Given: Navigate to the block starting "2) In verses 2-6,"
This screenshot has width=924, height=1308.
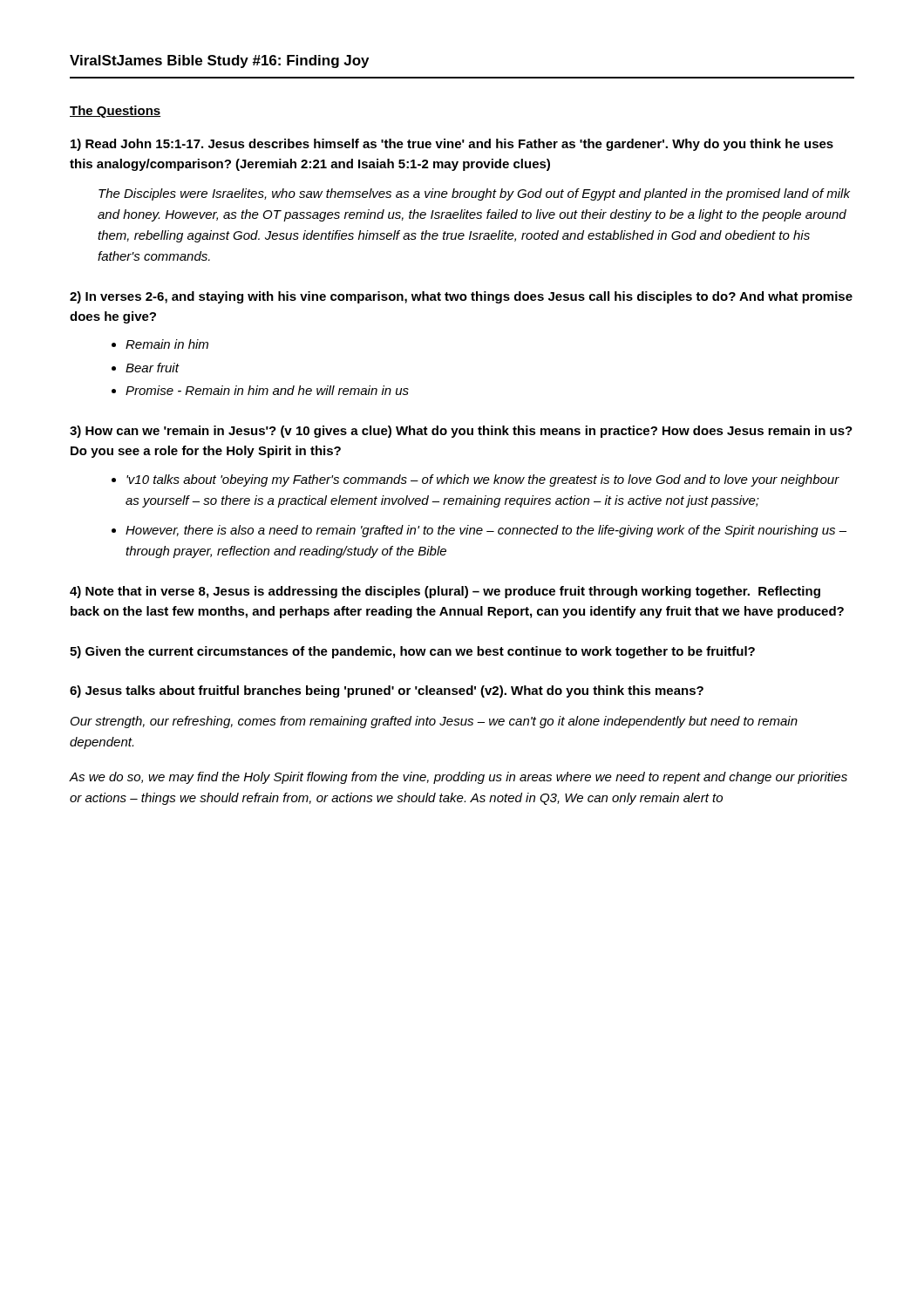Looking at the screenshot, I should tap(461, 306).
